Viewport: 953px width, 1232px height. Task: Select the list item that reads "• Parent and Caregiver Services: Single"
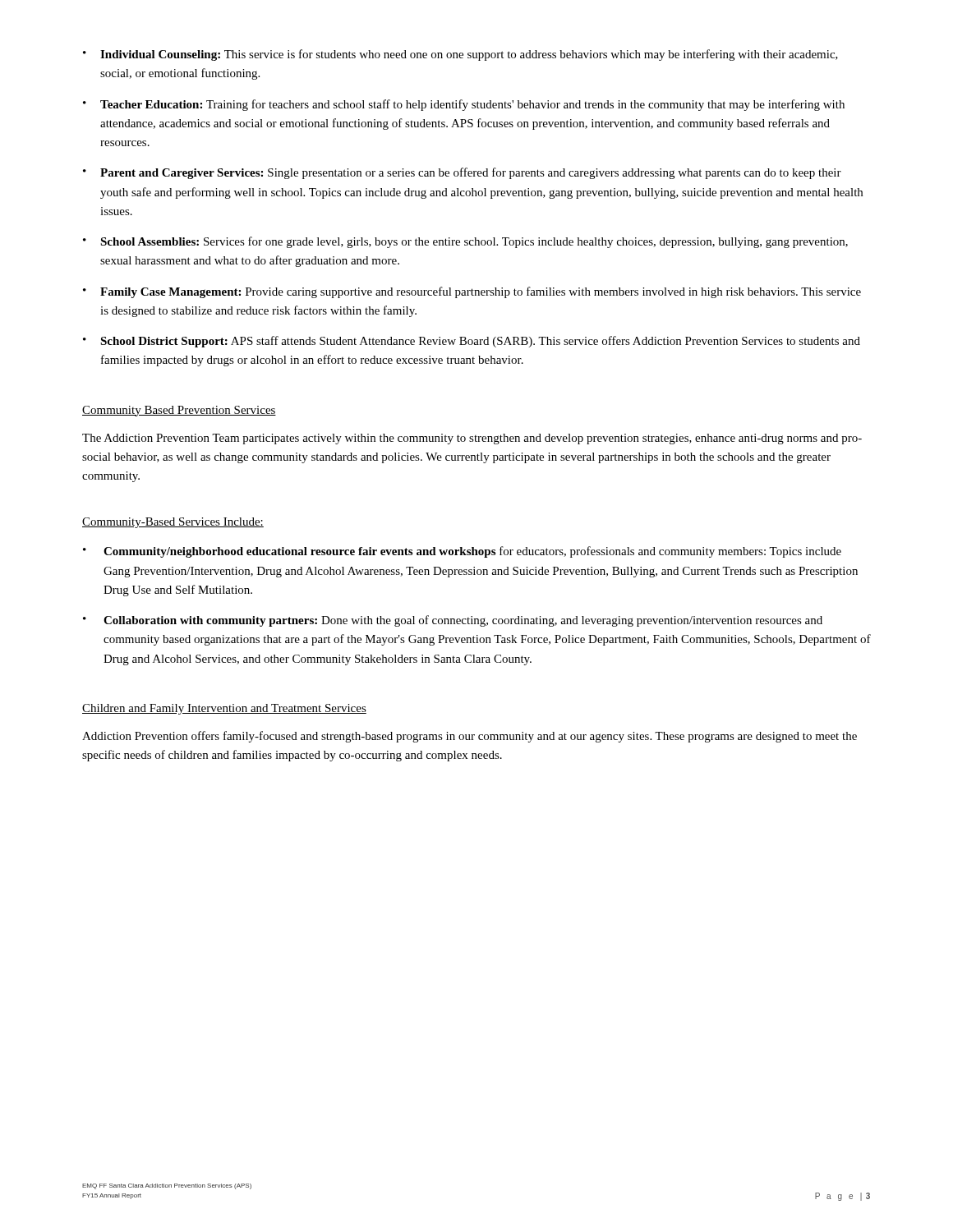point(476,192)
